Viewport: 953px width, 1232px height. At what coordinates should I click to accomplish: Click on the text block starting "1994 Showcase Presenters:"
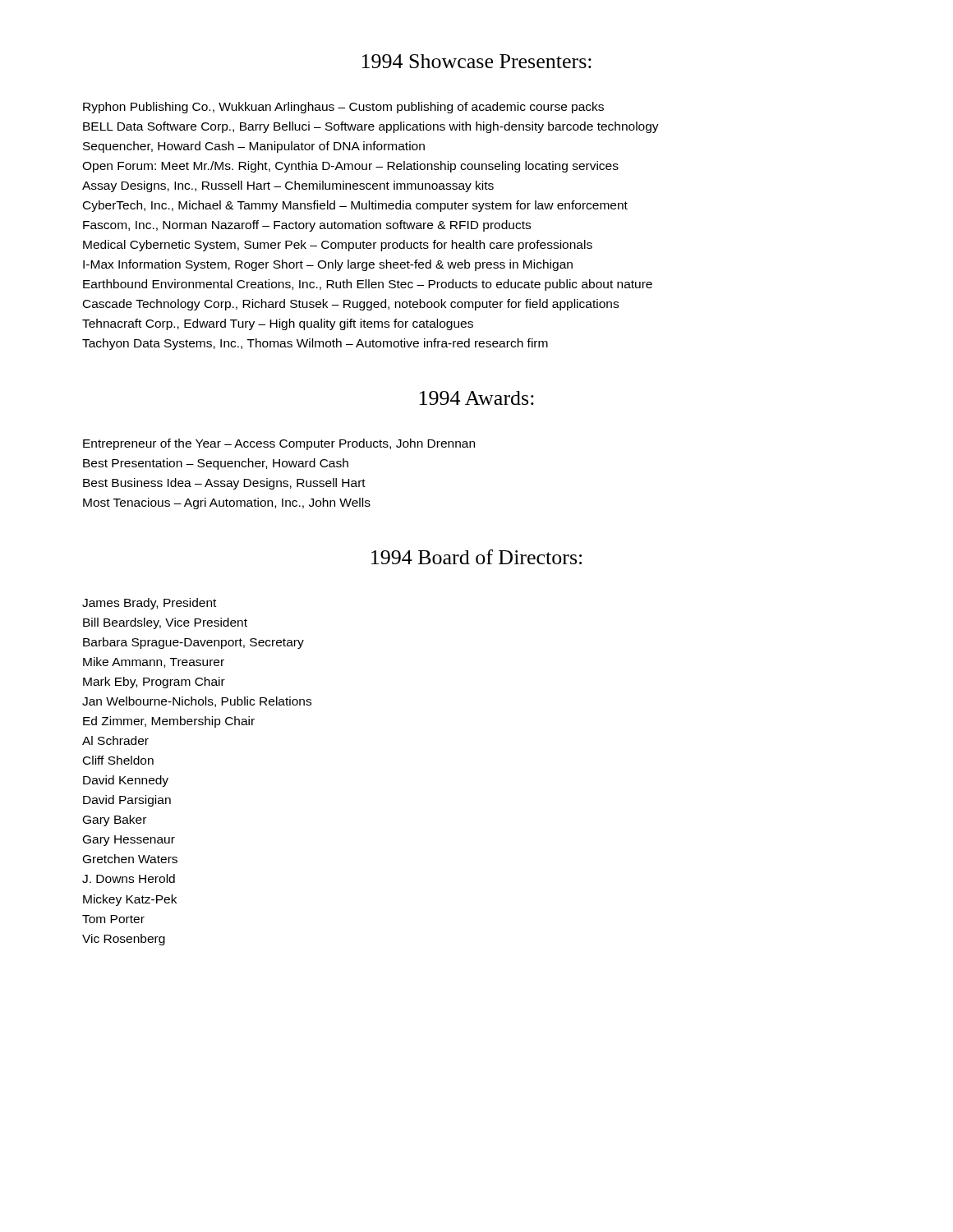[476, 62]
